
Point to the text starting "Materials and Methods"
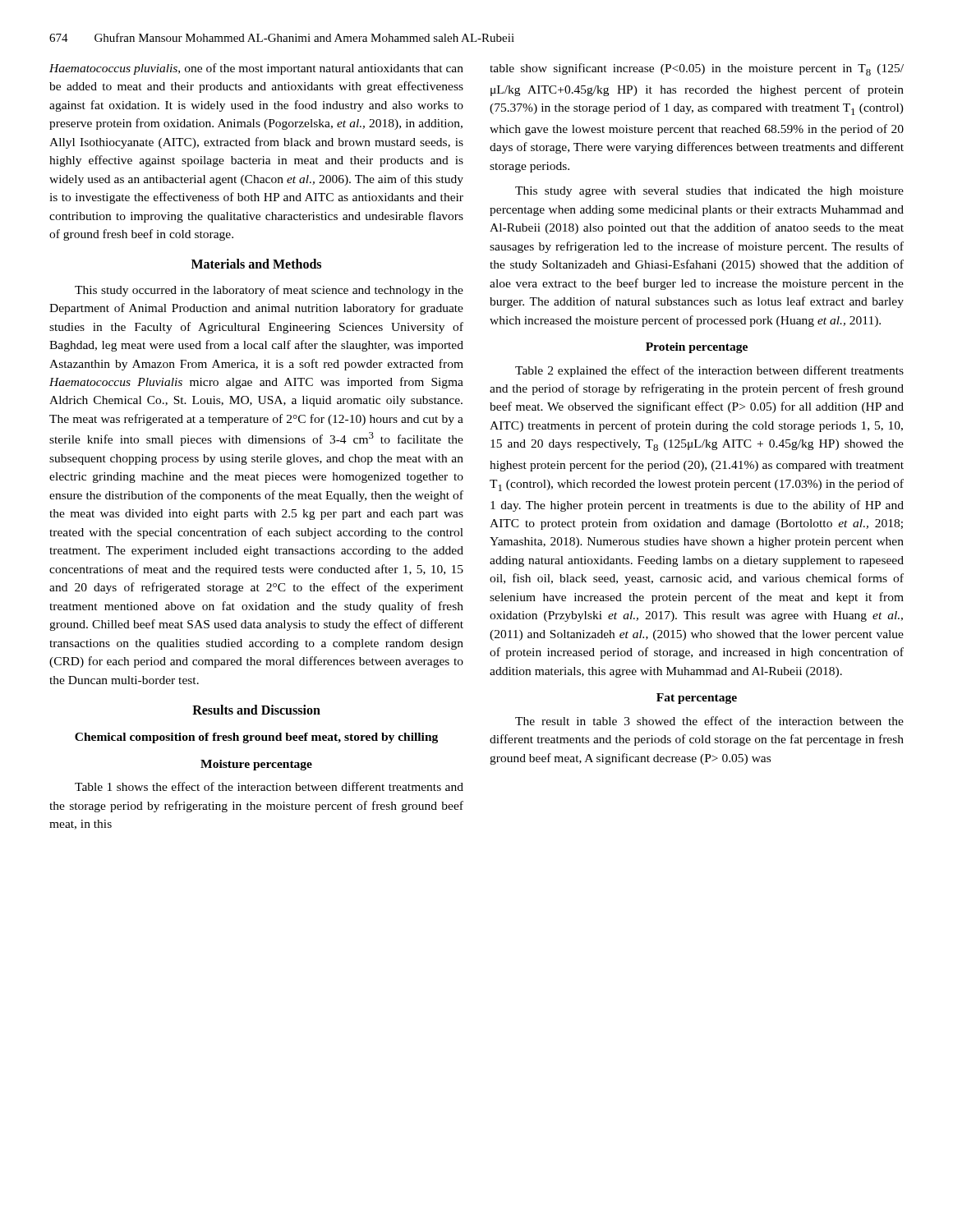(x=256, y=264)
